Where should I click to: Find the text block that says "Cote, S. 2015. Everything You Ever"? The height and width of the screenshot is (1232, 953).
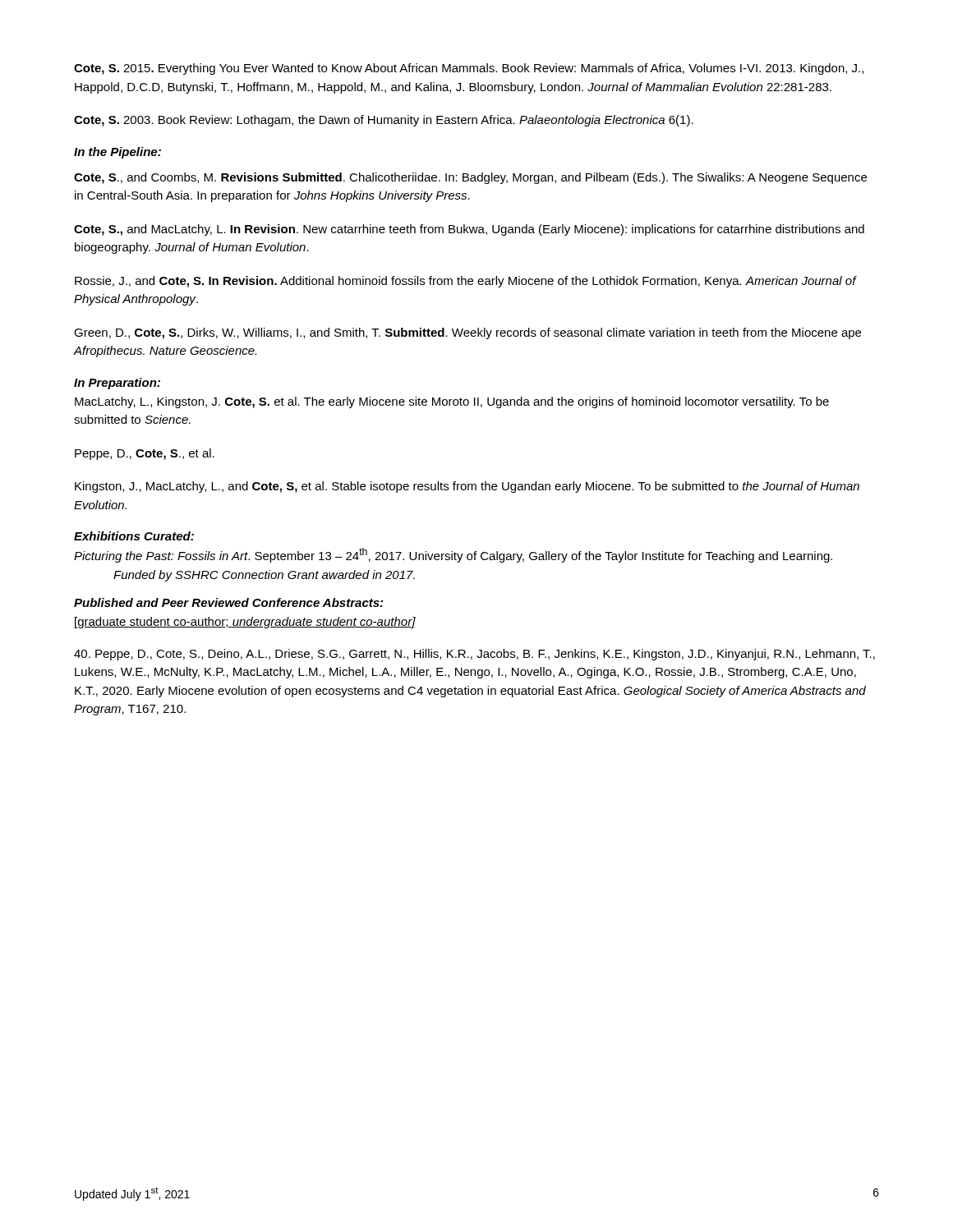469,77
